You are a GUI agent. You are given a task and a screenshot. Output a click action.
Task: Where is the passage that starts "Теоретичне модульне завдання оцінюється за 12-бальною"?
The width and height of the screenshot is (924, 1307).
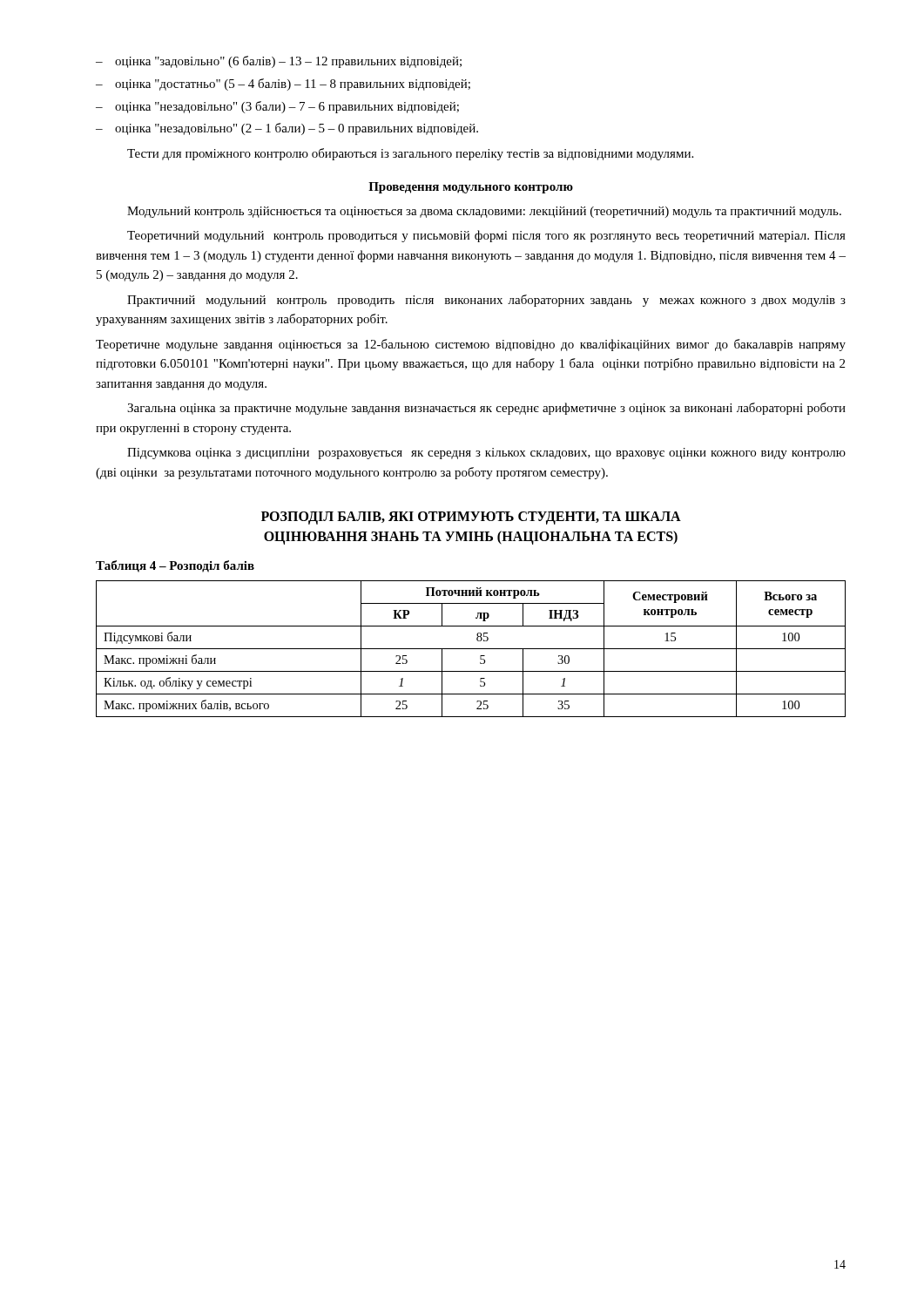(471, 363)
